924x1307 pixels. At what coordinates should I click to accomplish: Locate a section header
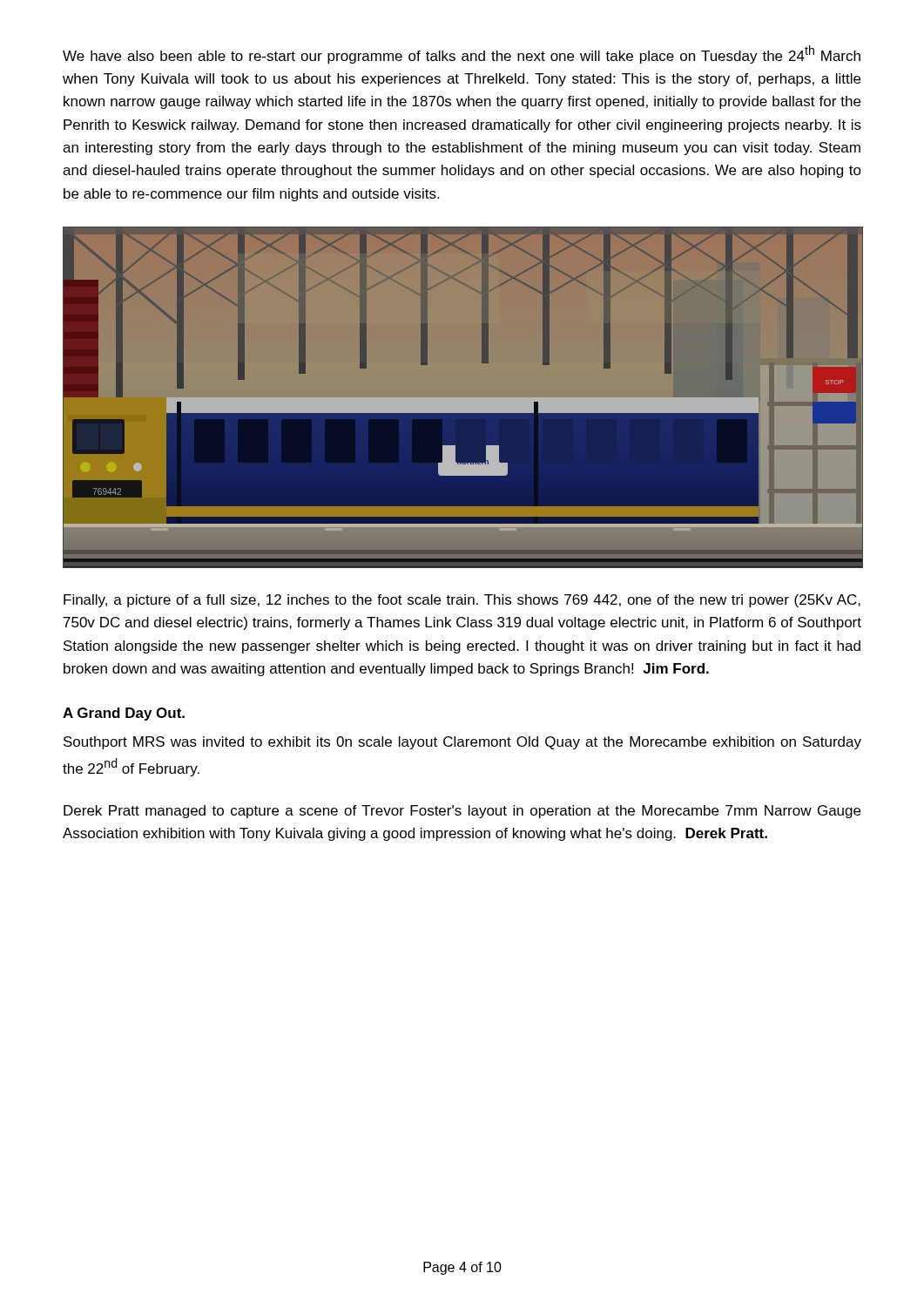tap(124, 714)
